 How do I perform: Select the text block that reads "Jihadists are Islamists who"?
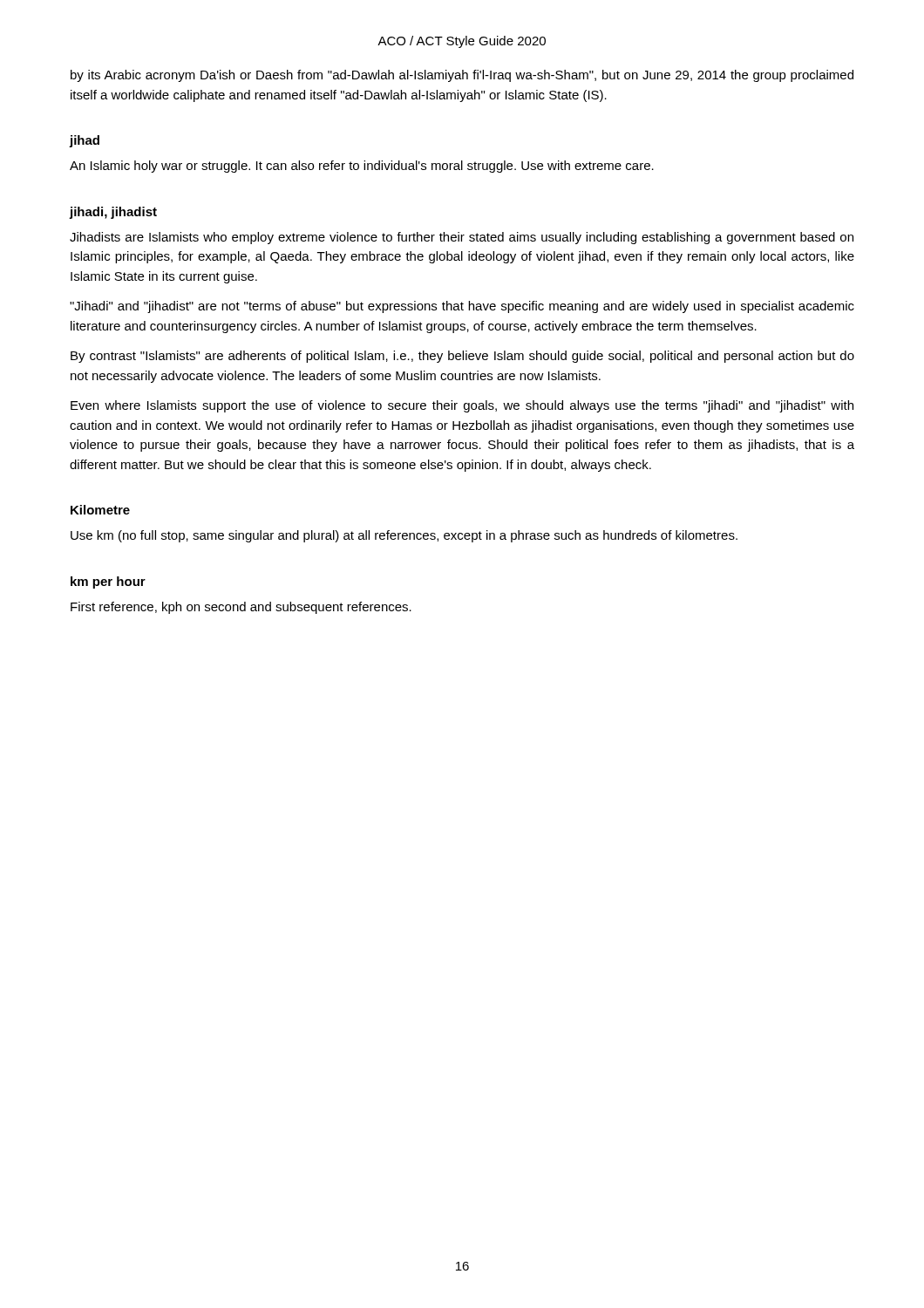click(462, 256)
